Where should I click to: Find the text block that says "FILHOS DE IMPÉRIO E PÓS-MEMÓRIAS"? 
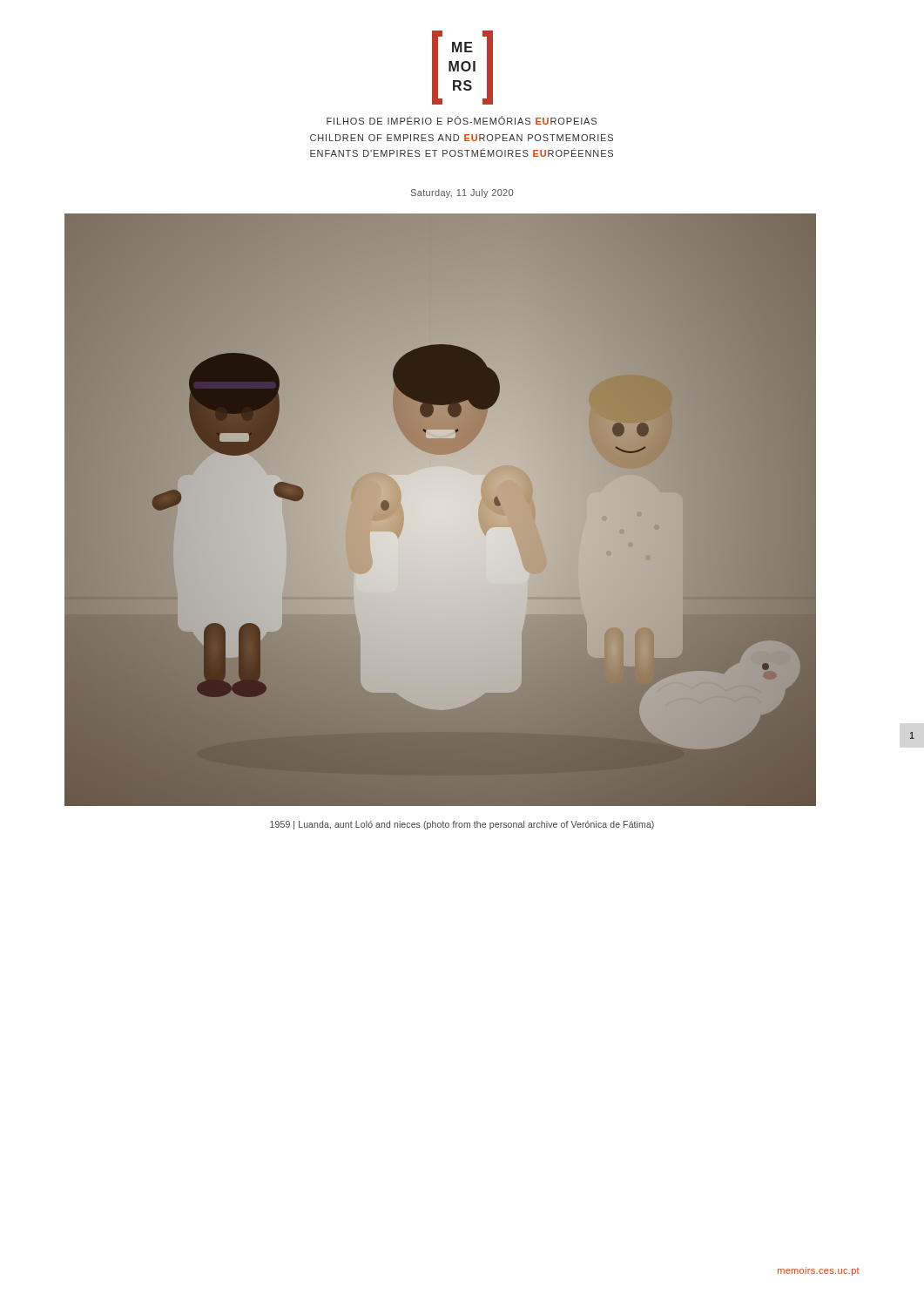462,137
